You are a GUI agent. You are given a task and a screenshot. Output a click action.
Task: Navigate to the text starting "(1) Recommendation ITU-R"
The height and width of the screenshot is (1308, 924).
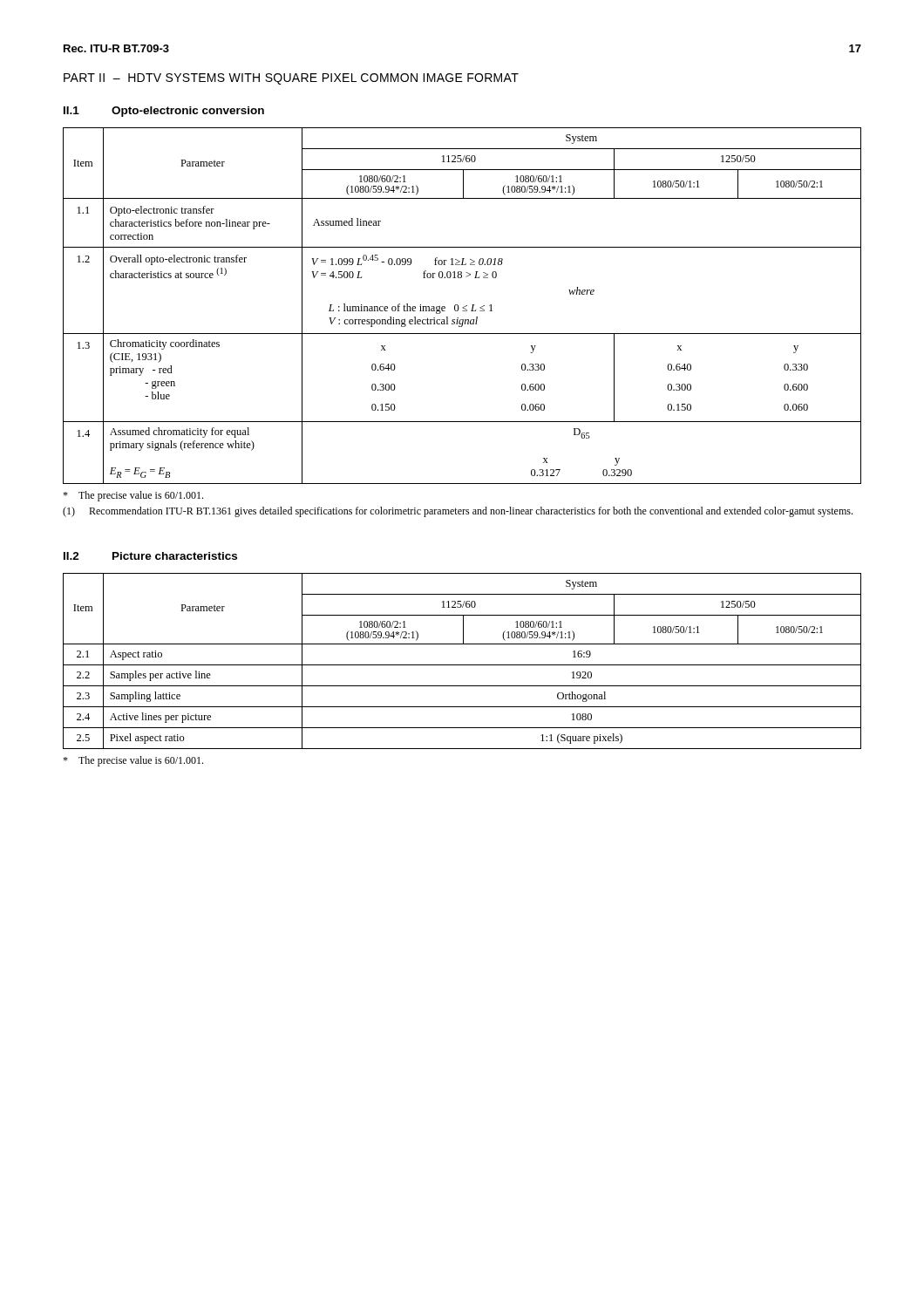pos(458,511)
